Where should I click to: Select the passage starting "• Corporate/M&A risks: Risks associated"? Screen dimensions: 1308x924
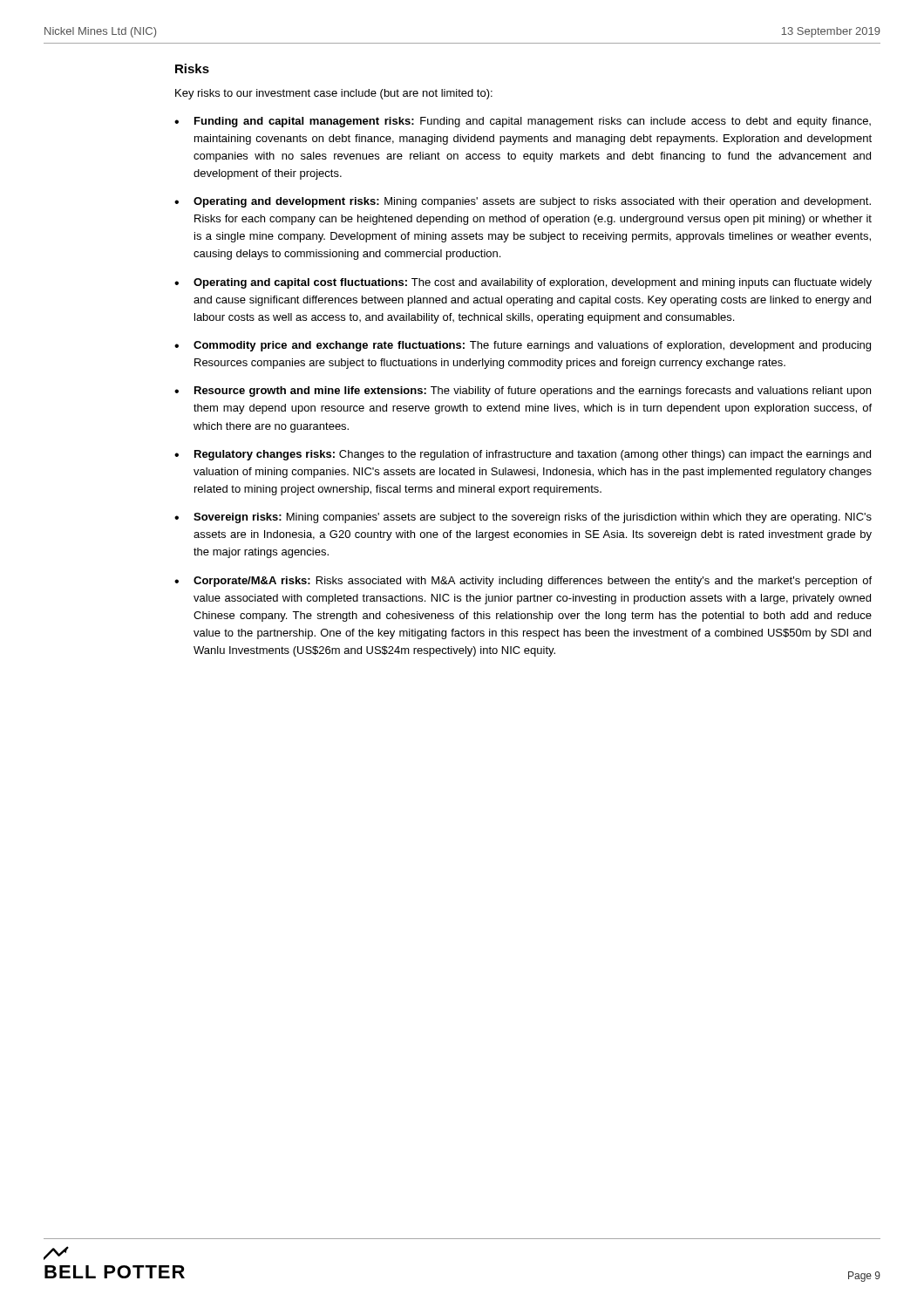(523, 616)
